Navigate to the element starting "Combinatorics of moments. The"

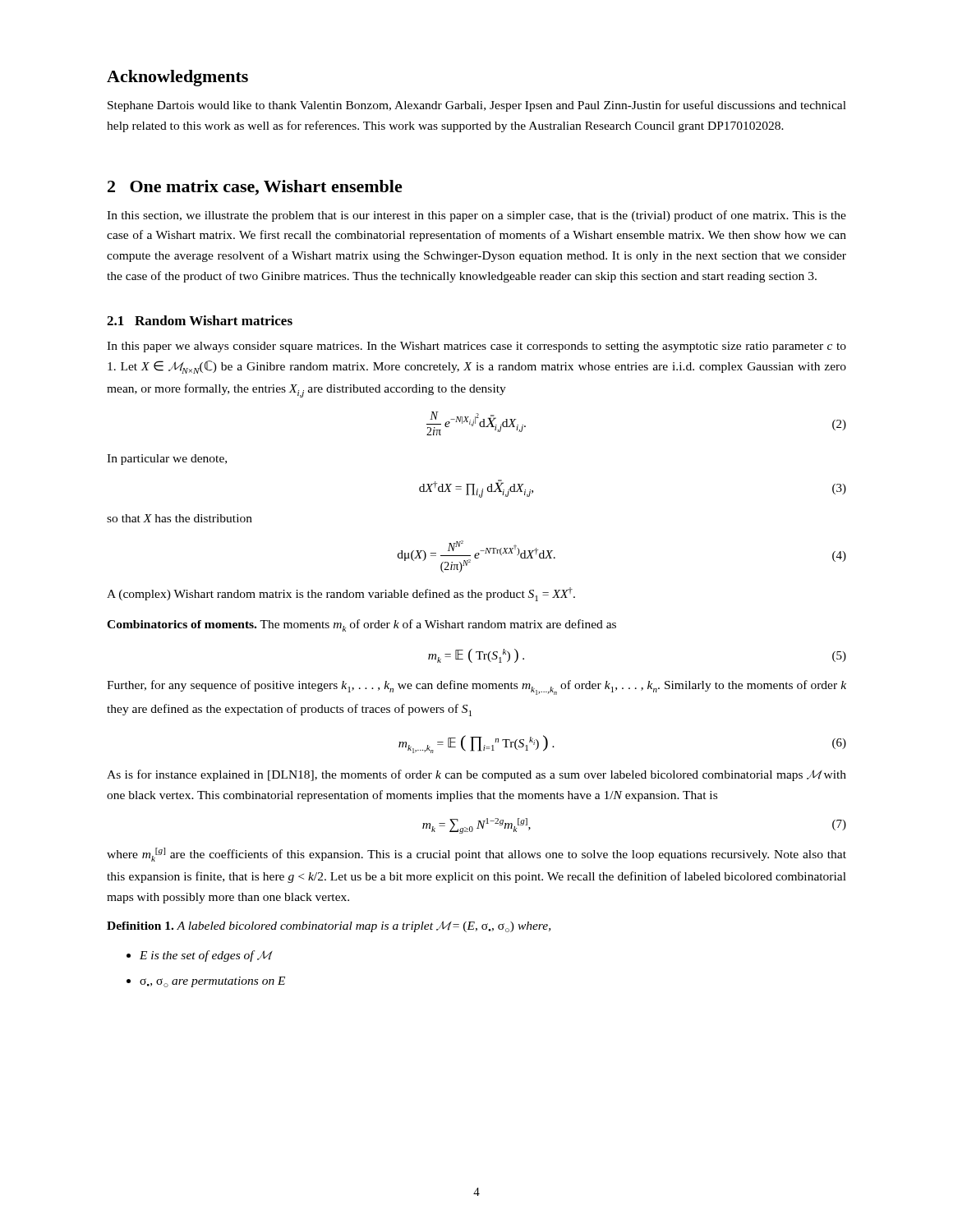[476, 626]
